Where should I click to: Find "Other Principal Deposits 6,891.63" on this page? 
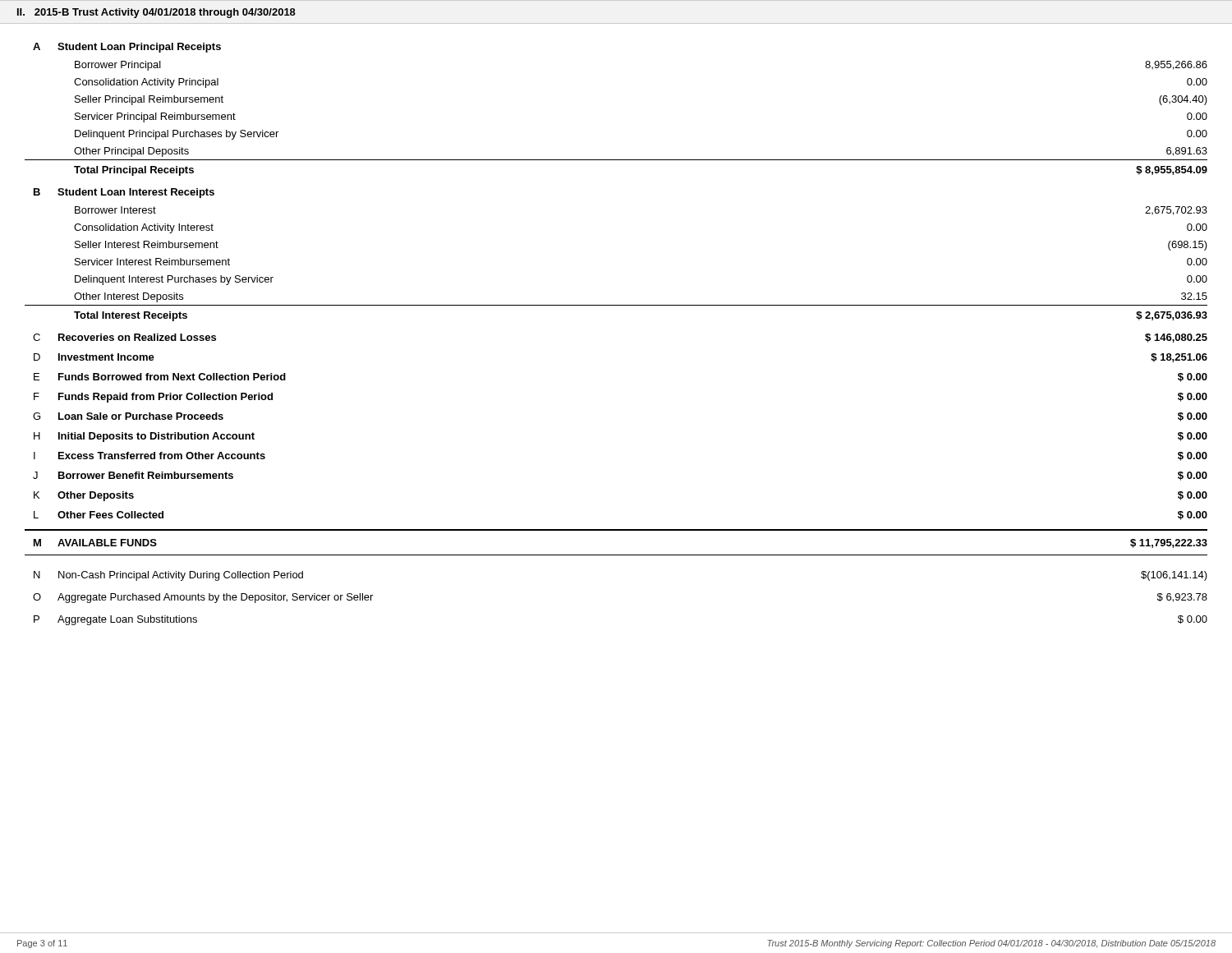coord(641,151)
